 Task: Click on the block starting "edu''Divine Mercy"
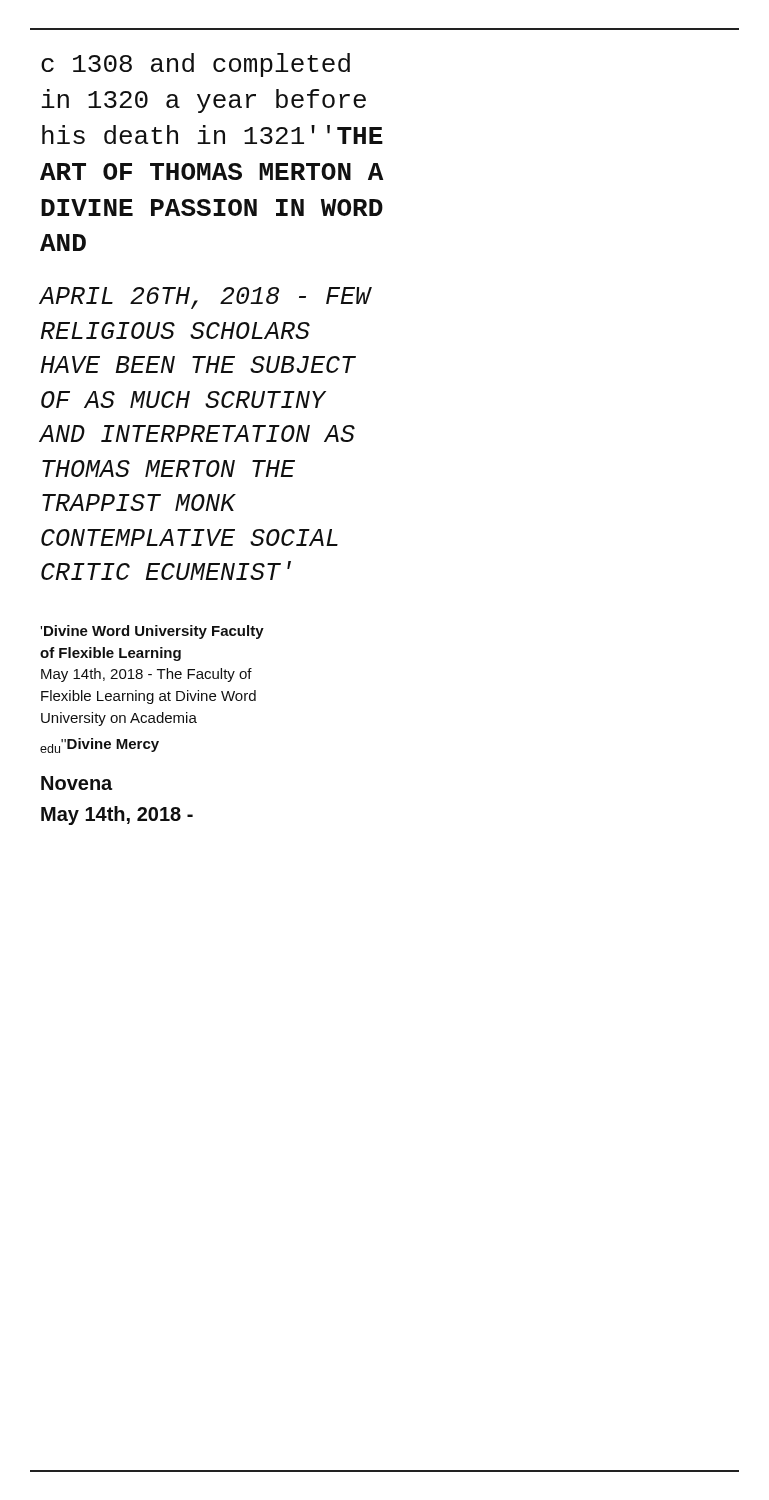pyautogui.click(x=100, y=745)
